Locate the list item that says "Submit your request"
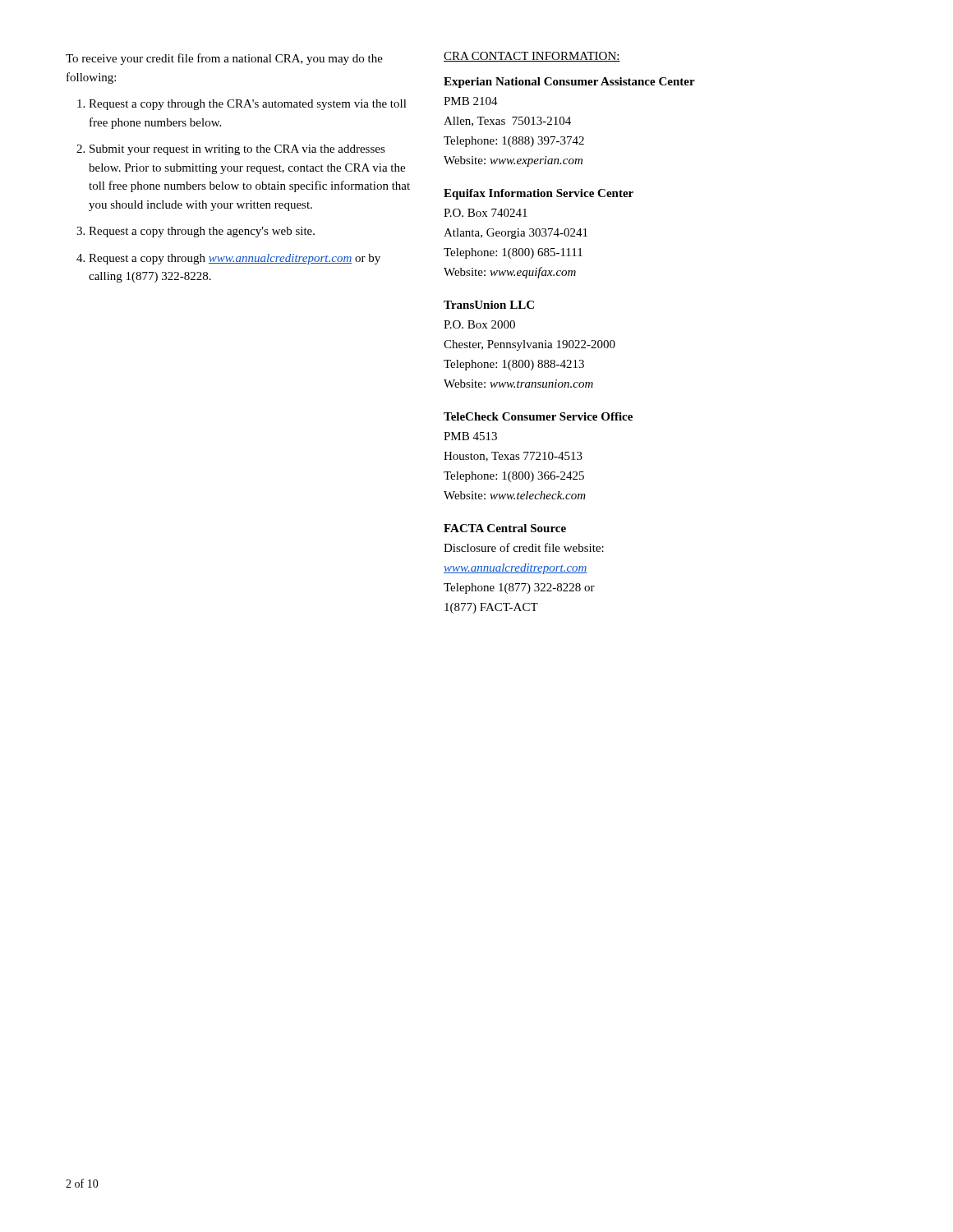Viewport: 953px width, 1232px height. click(249, 176)
